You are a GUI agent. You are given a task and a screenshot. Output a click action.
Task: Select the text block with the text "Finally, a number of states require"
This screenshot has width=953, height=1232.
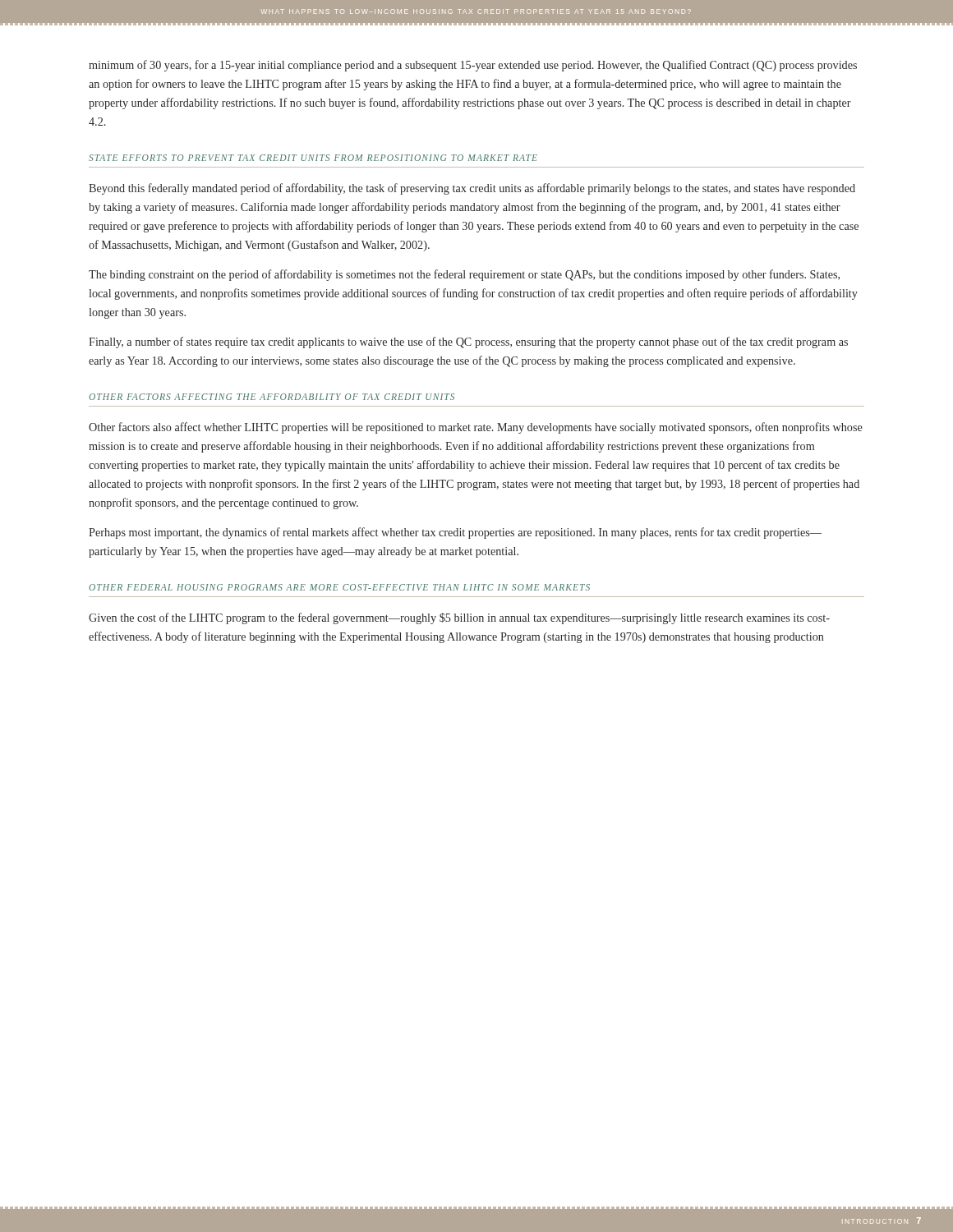coord(468,351)
